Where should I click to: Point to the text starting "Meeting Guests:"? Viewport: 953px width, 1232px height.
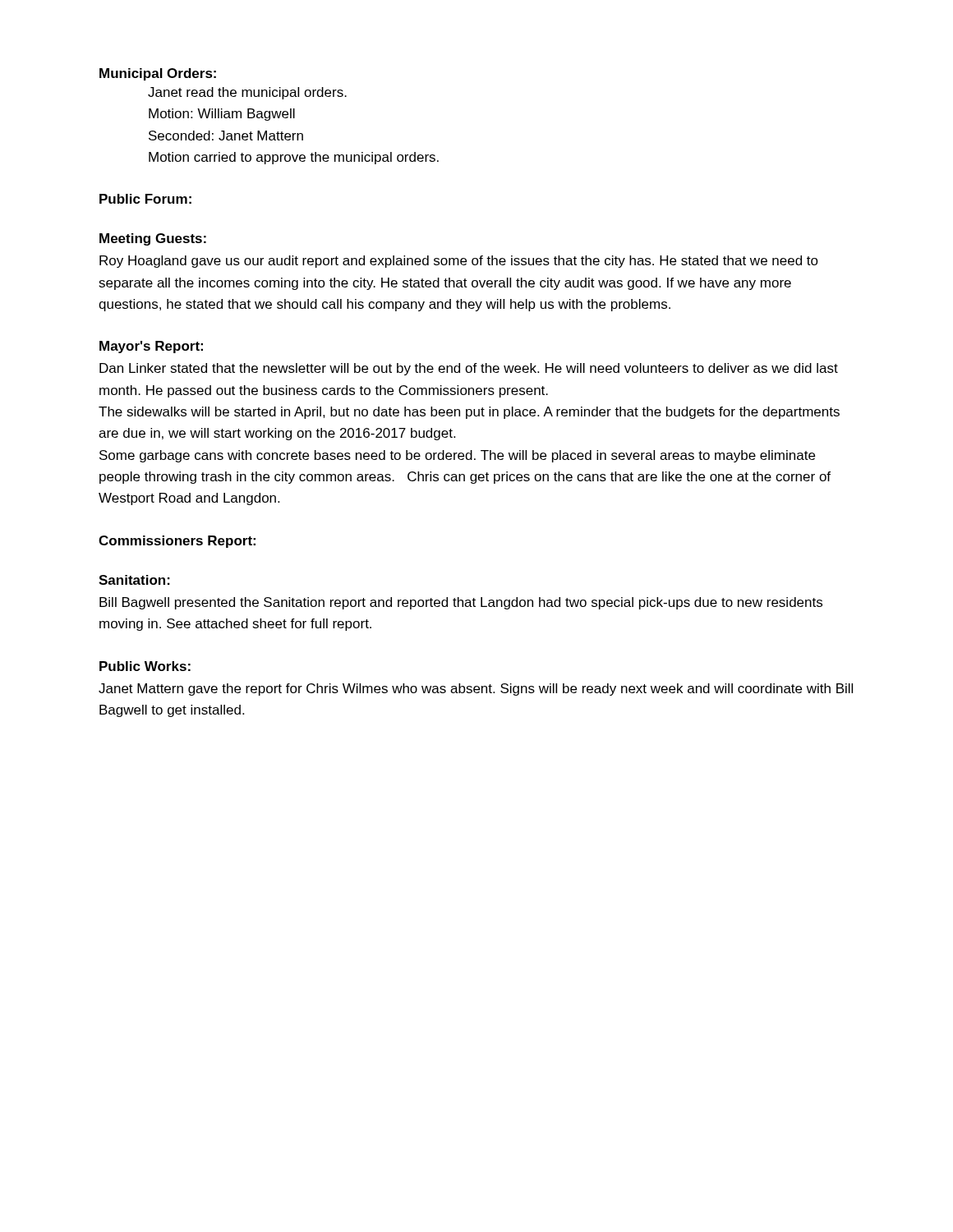(x=153, y=239)
